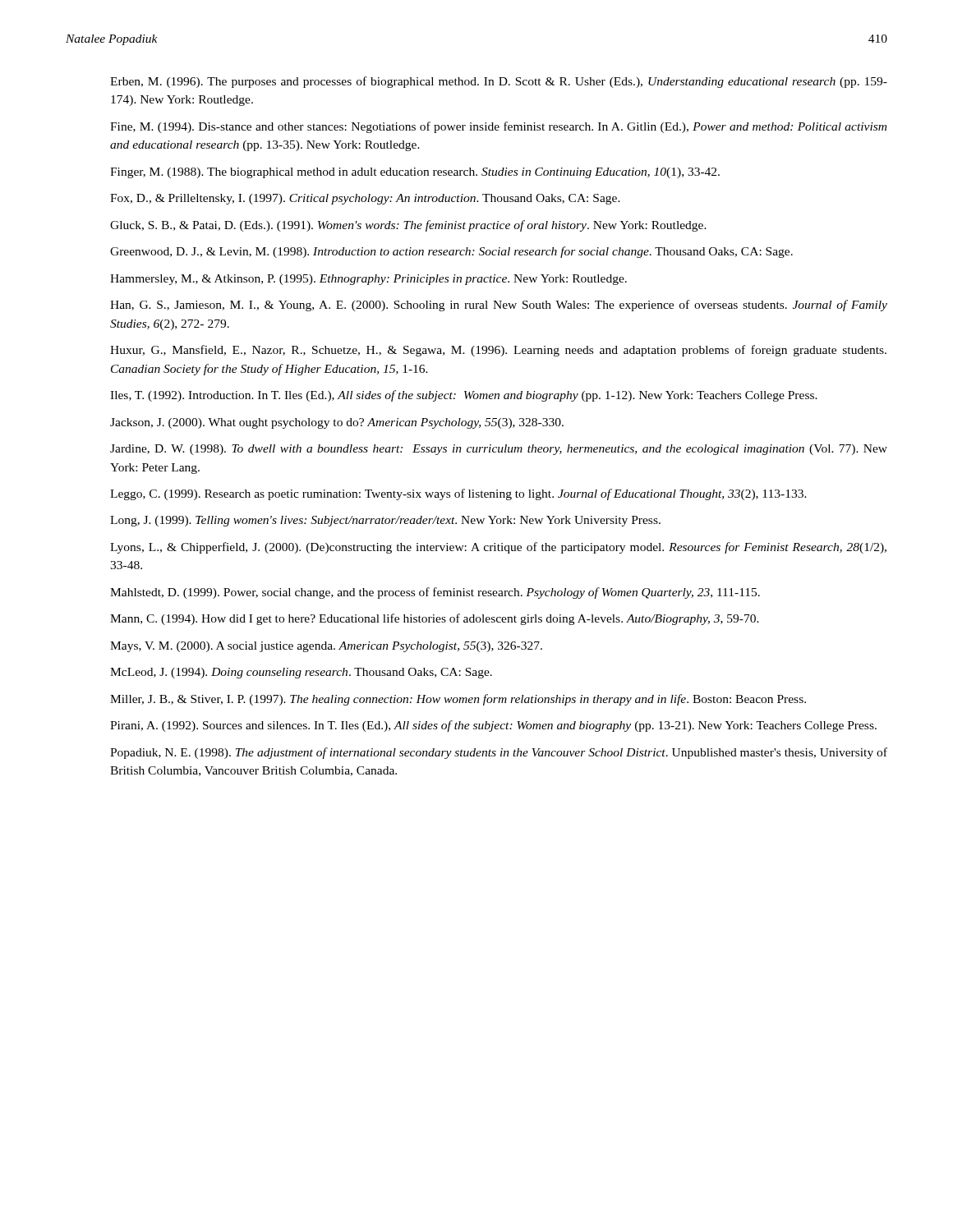
Task: Where is the passage that starts "McLeod, J. (1994)."?
Action: (476, 672)
